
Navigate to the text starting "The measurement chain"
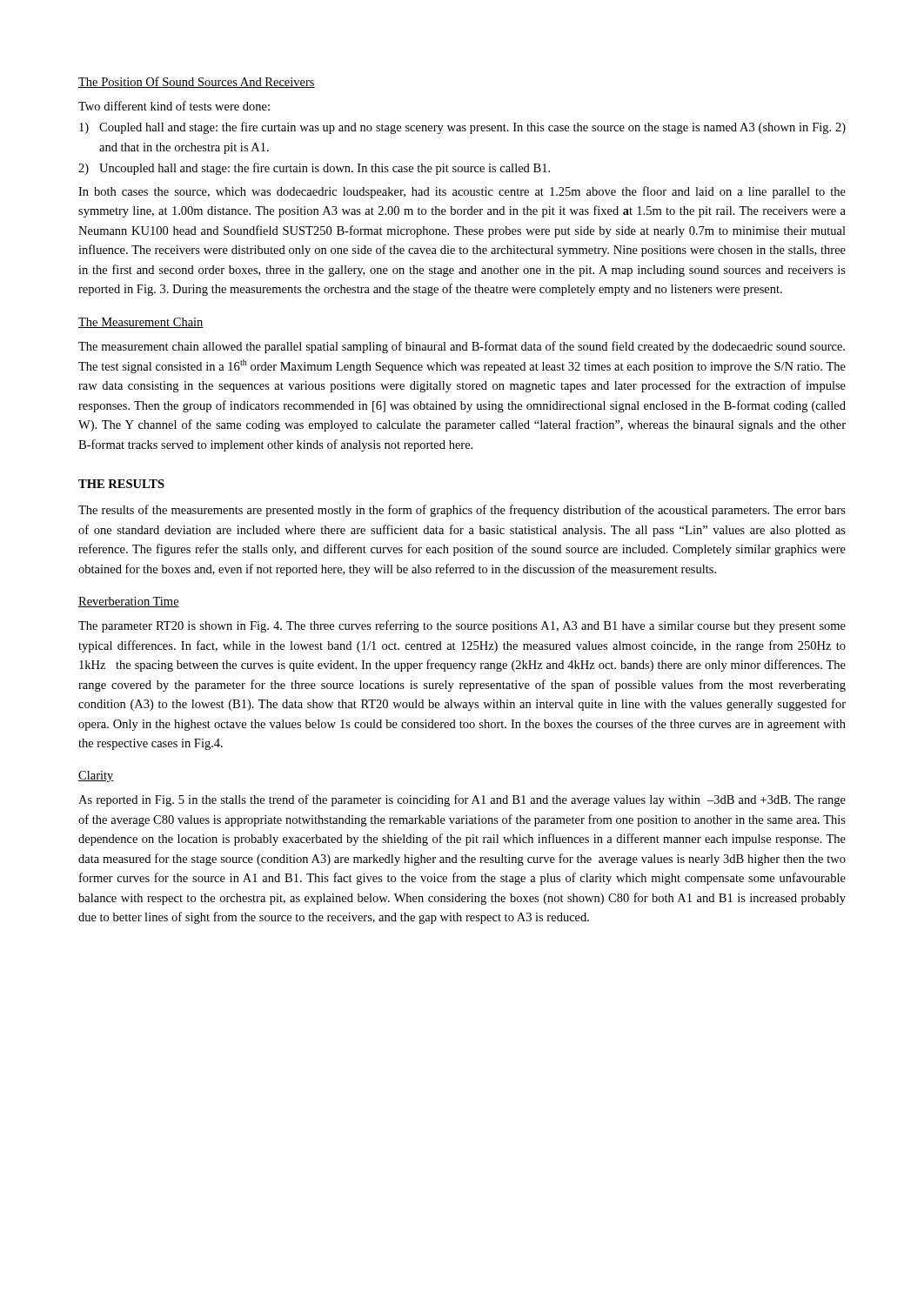(x=462, y=395)
